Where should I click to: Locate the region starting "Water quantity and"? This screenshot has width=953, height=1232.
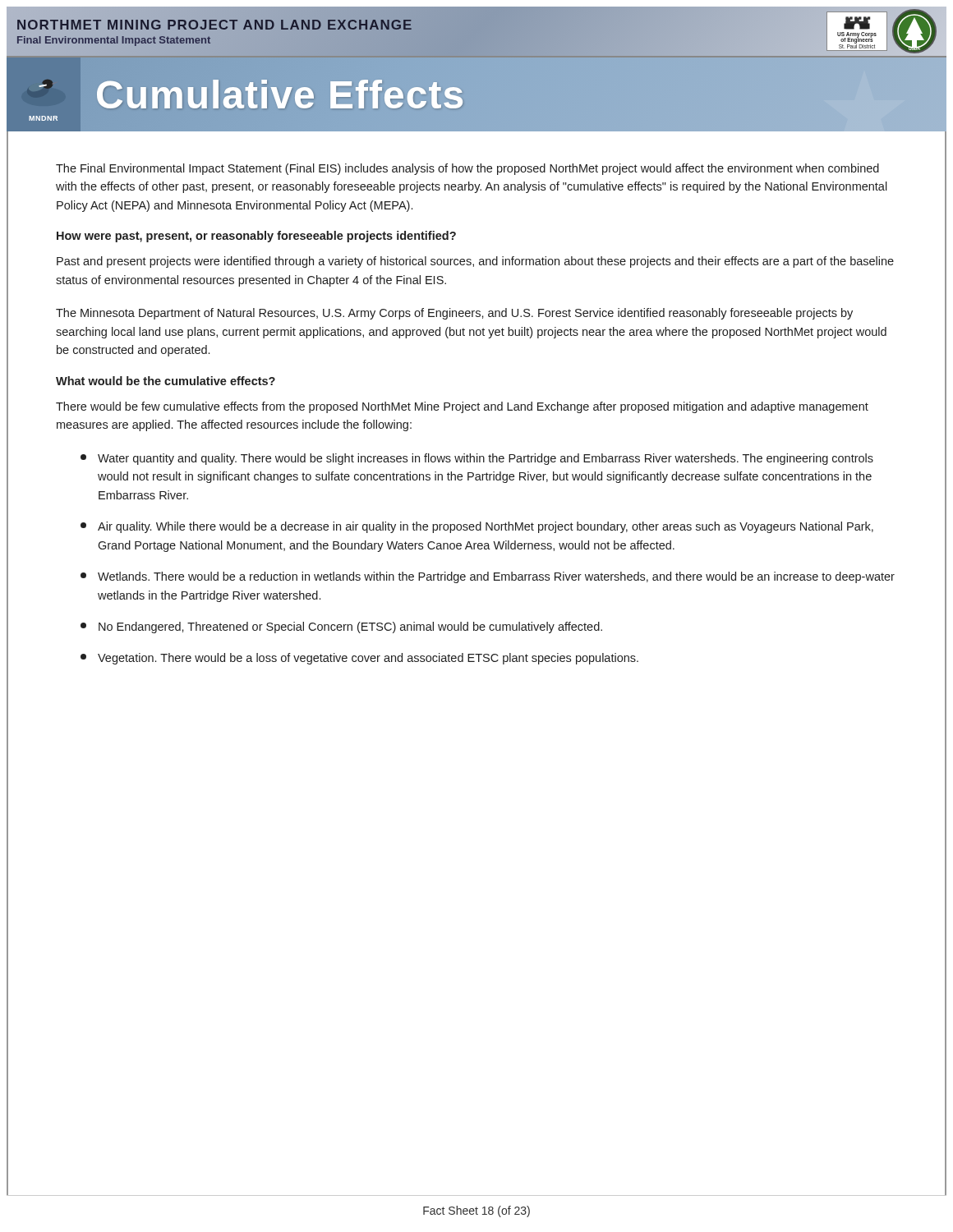(x=489, y=477)
